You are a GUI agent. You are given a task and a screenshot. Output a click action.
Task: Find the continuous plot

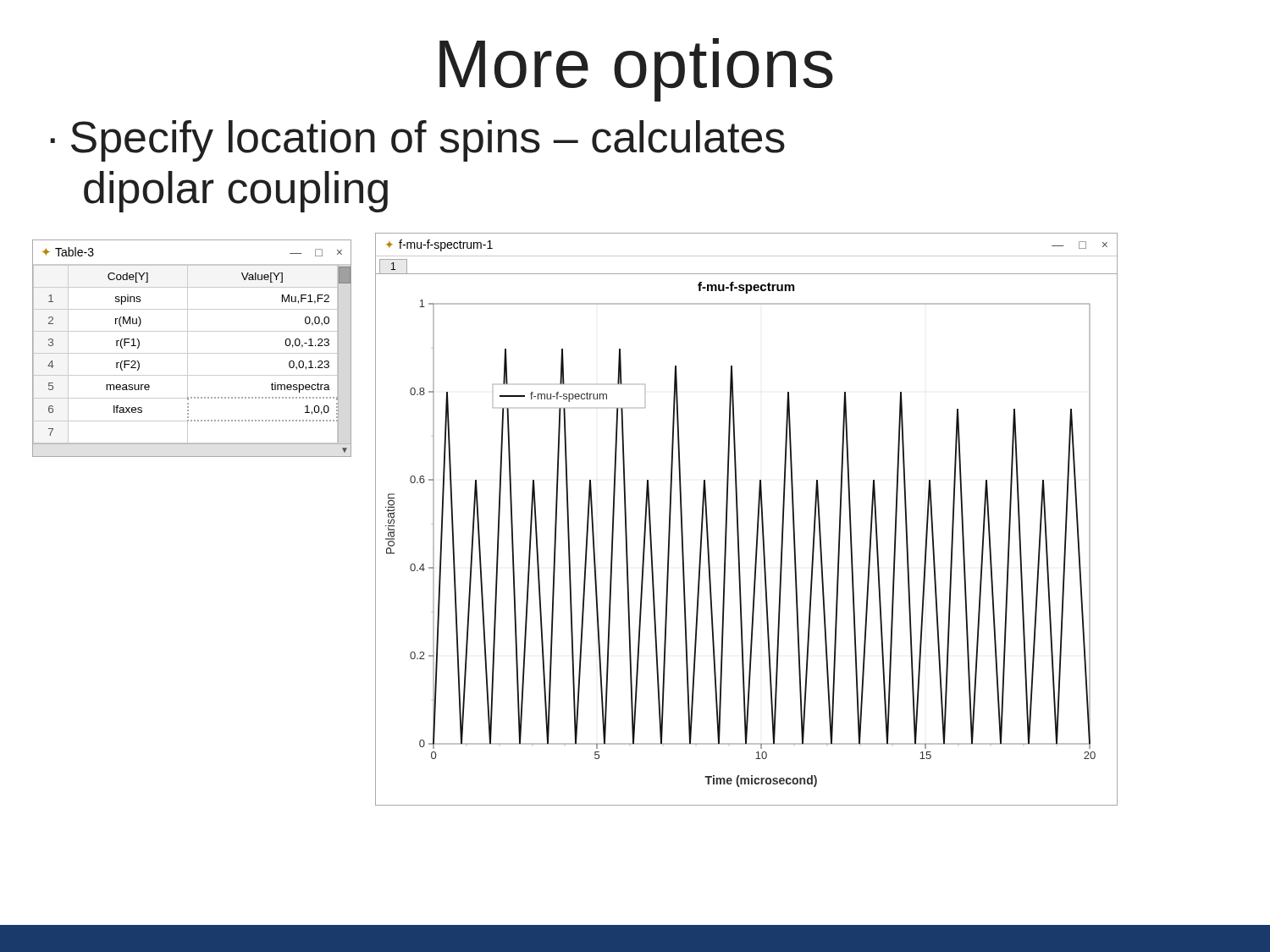[746, 519]
